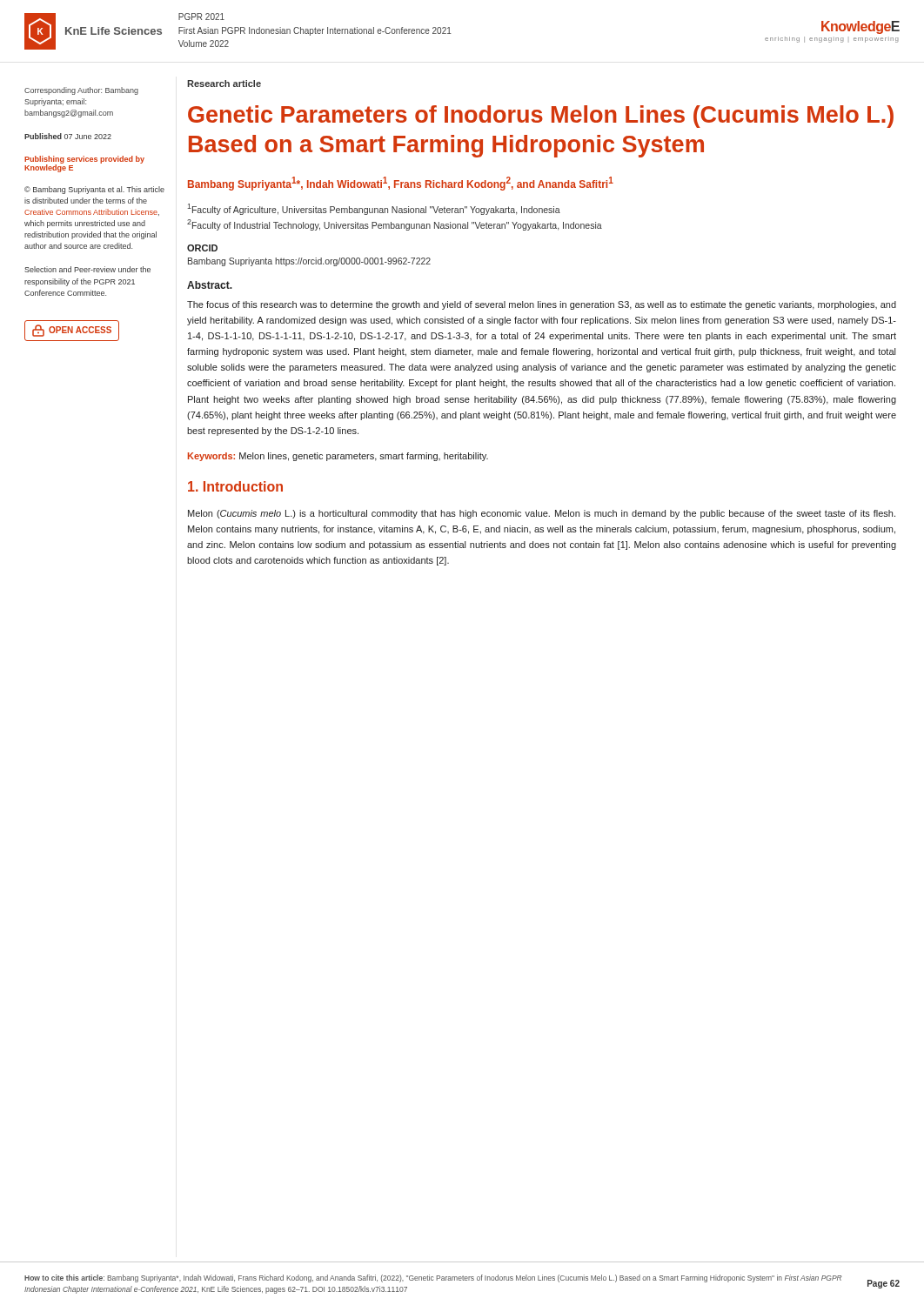
Task: Click the passage that begins "1Faculty of Agriculture, Universitas Pembangunan"
Action: (x=394, y=216)
